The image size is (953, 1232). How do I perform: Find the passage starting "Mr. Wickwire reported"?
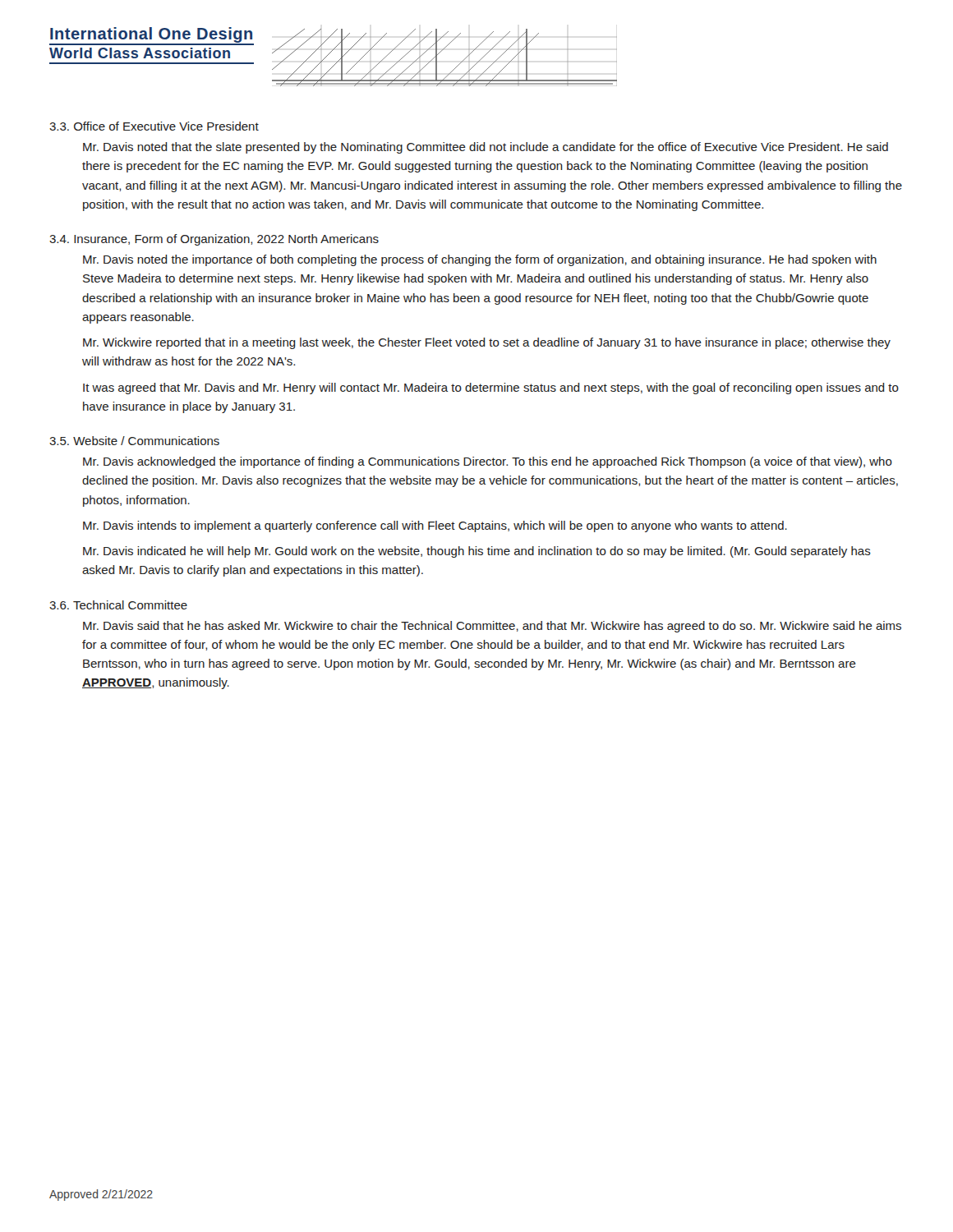tap(486, 352)
